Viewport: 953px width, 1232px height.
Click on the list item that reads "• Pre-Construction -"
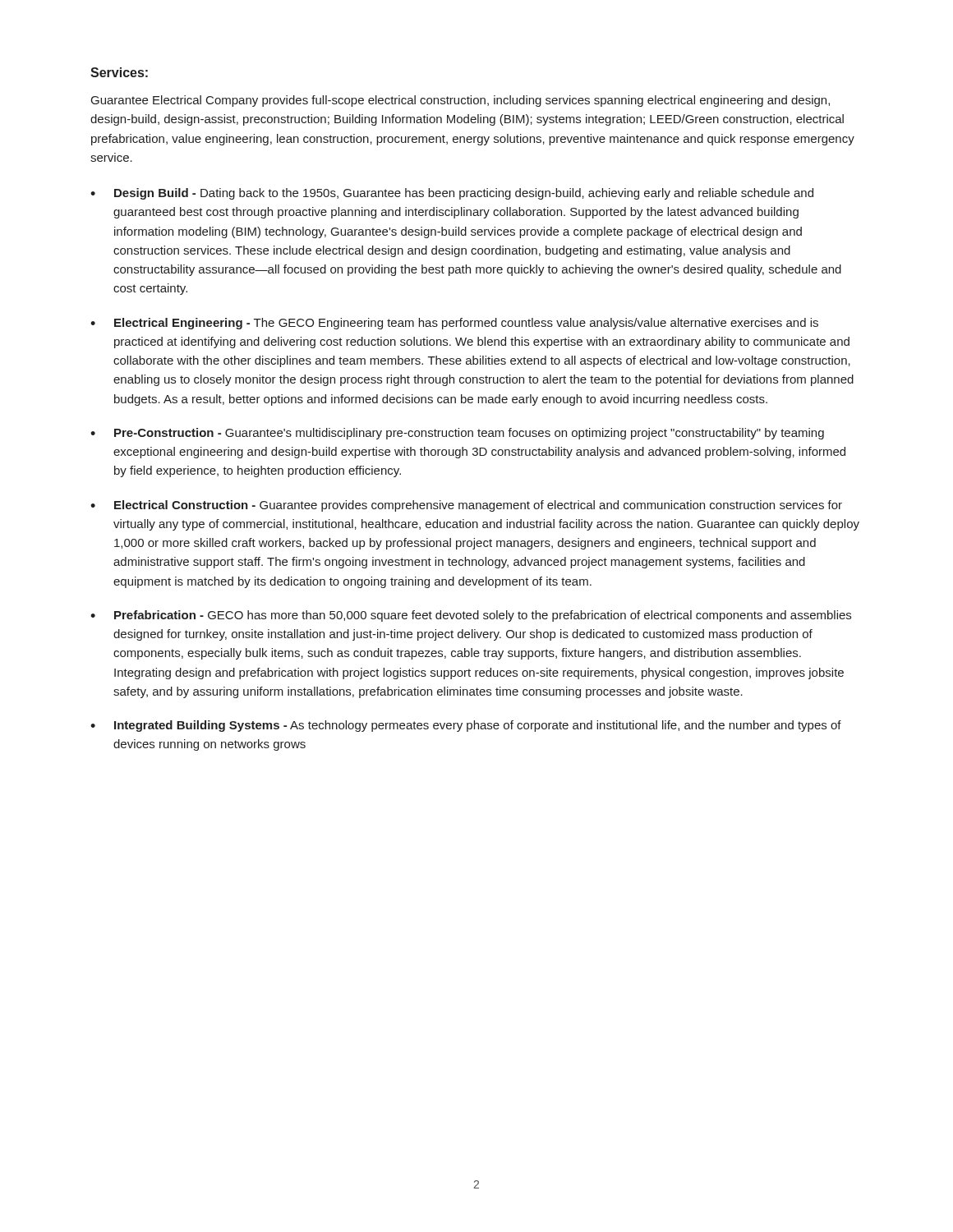click(476, 451)
